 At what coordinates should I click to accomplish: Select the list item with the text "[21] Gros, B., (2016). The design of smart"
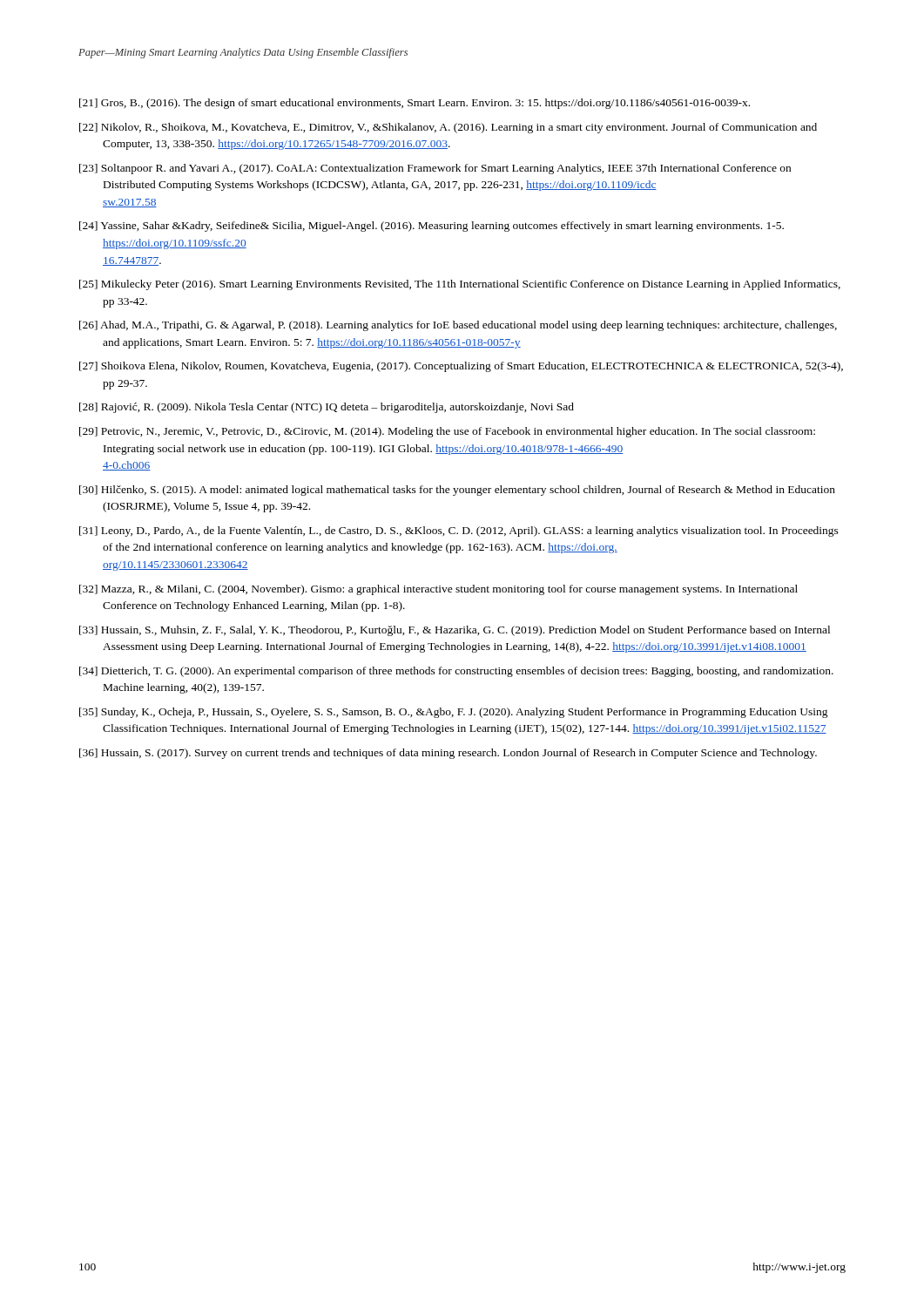coord(415,102)
